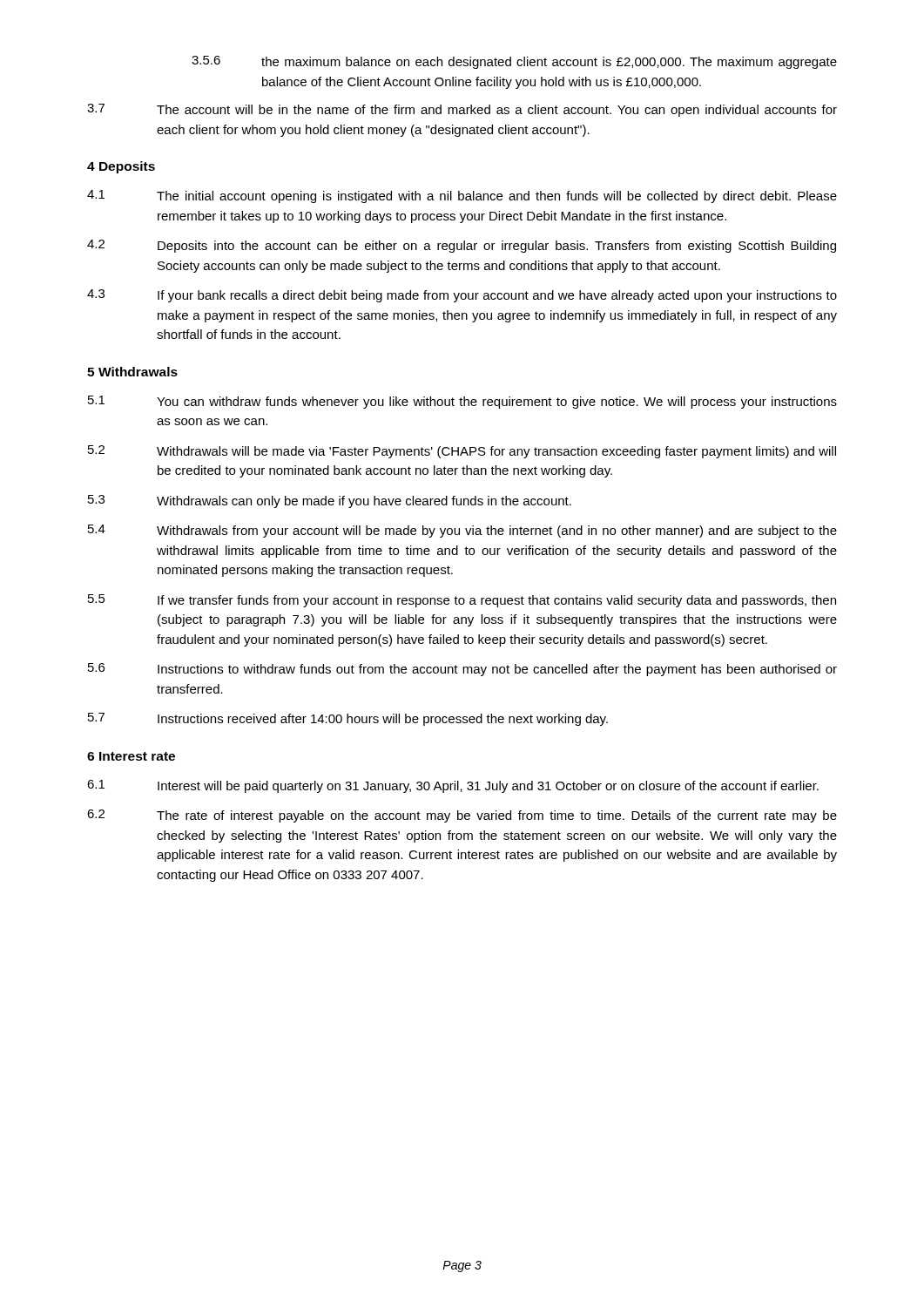Select the element starting "5.5 If we transfer"
The image size is (924, 1307).
[x=462, y=620]
